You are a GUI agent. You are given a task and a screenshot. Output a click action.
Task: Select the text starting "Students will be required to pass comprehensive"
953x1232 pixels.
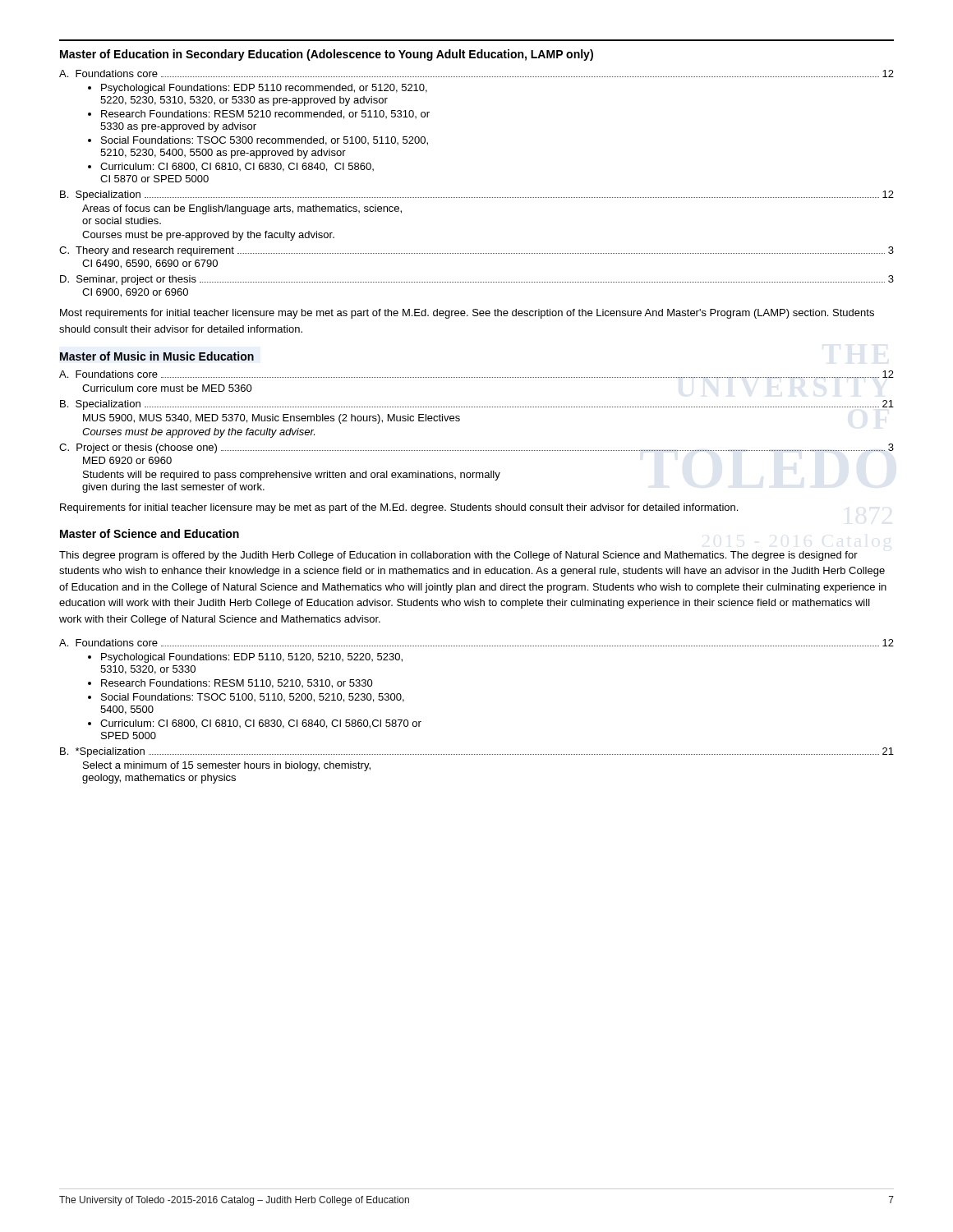[291, 480]
